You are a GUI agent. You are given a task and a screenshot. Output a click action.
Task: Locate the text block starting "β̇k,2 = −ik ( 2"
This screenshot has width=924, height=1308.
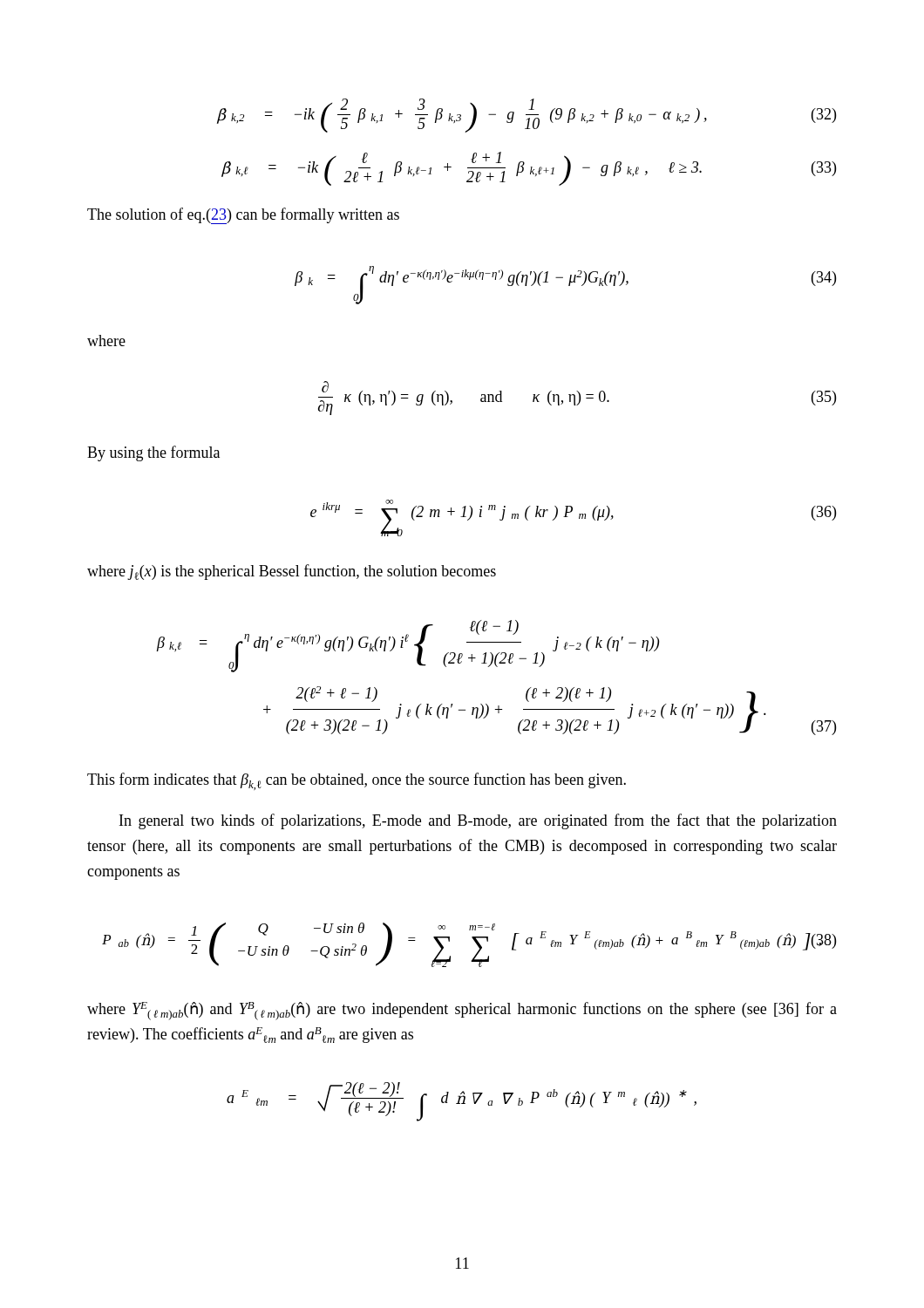(x=462, y=141)
